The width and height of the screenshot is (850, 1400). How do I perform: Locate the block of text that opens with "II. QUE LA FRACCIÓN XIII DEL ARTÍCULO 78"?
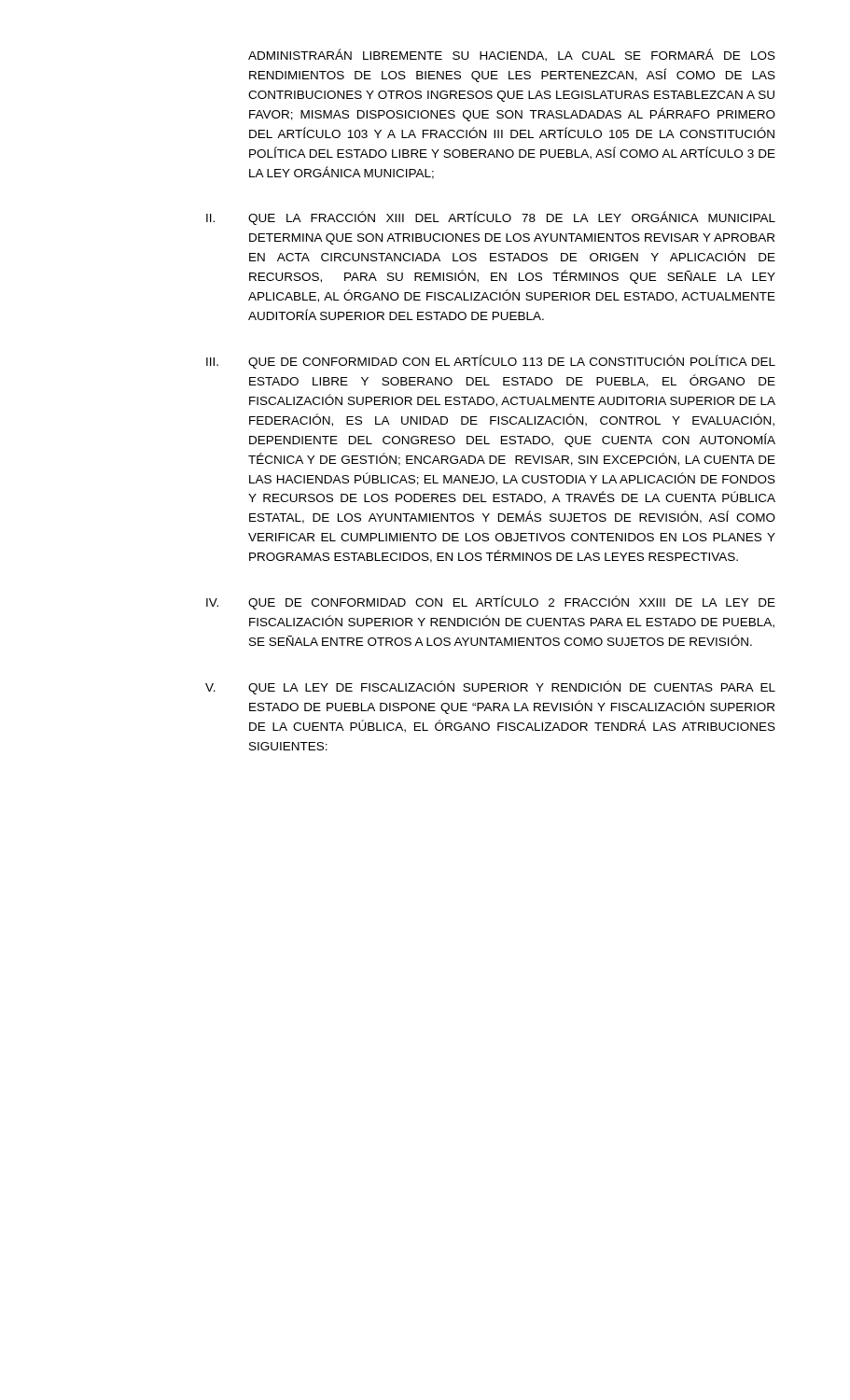click(x=490, y=268)
